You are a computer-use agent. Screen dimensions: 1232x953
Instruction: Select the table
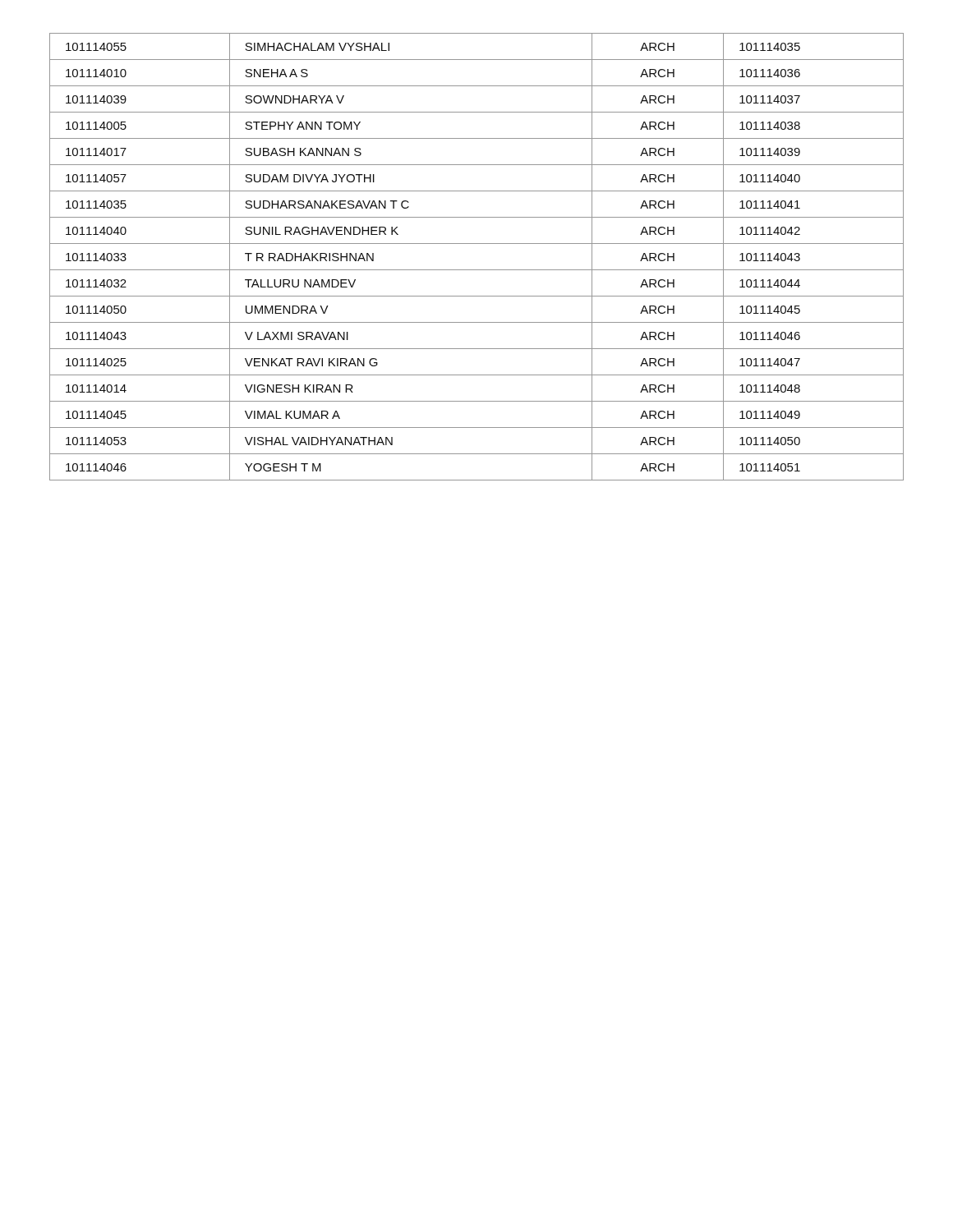point(476,257)
